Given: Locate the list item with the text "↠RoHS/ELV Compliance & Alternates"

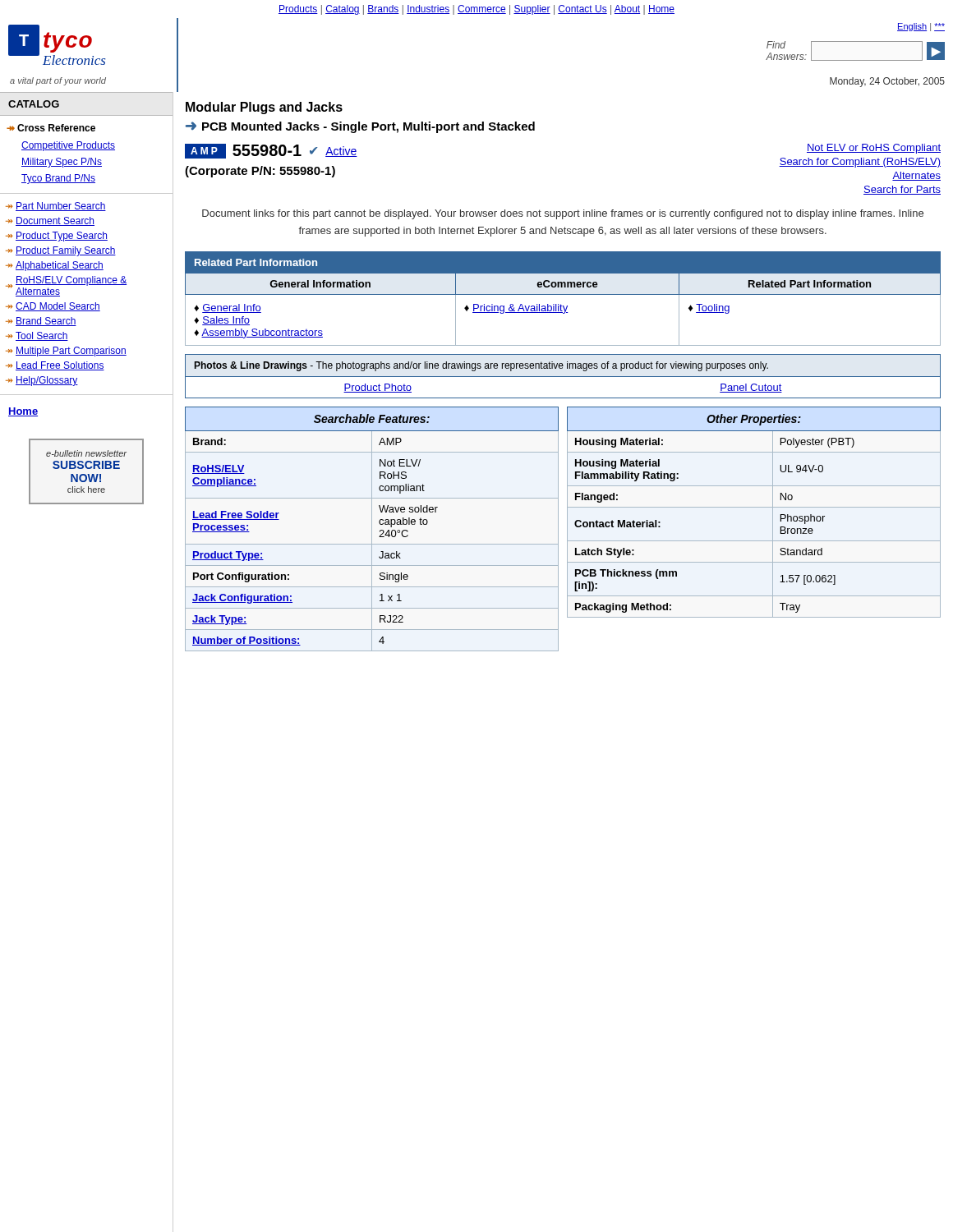Looking at the screenshot, I should pyautogui.click(x=86, y=286).
